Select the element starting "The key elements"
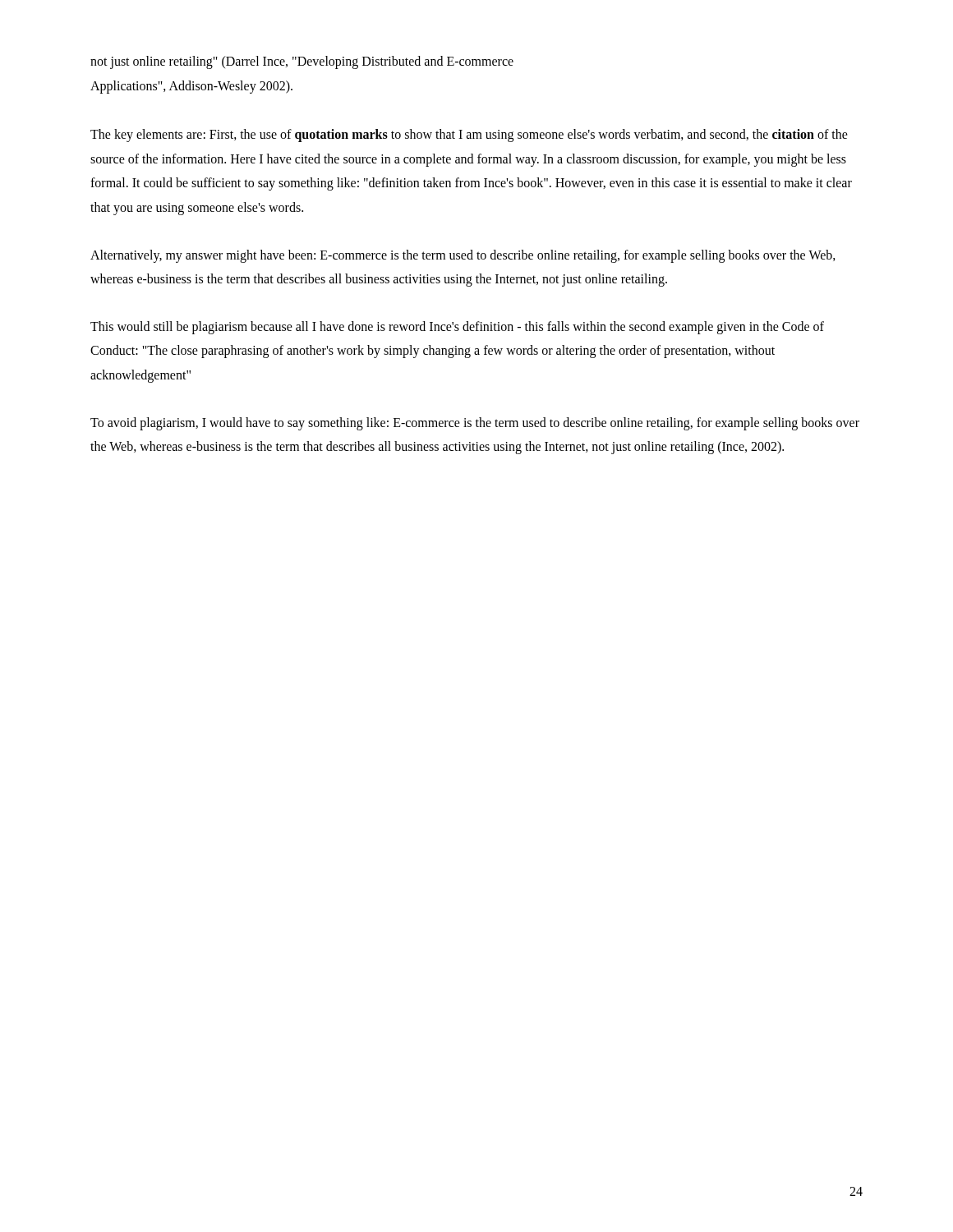Screen dimensions: 1232x953 471,171
